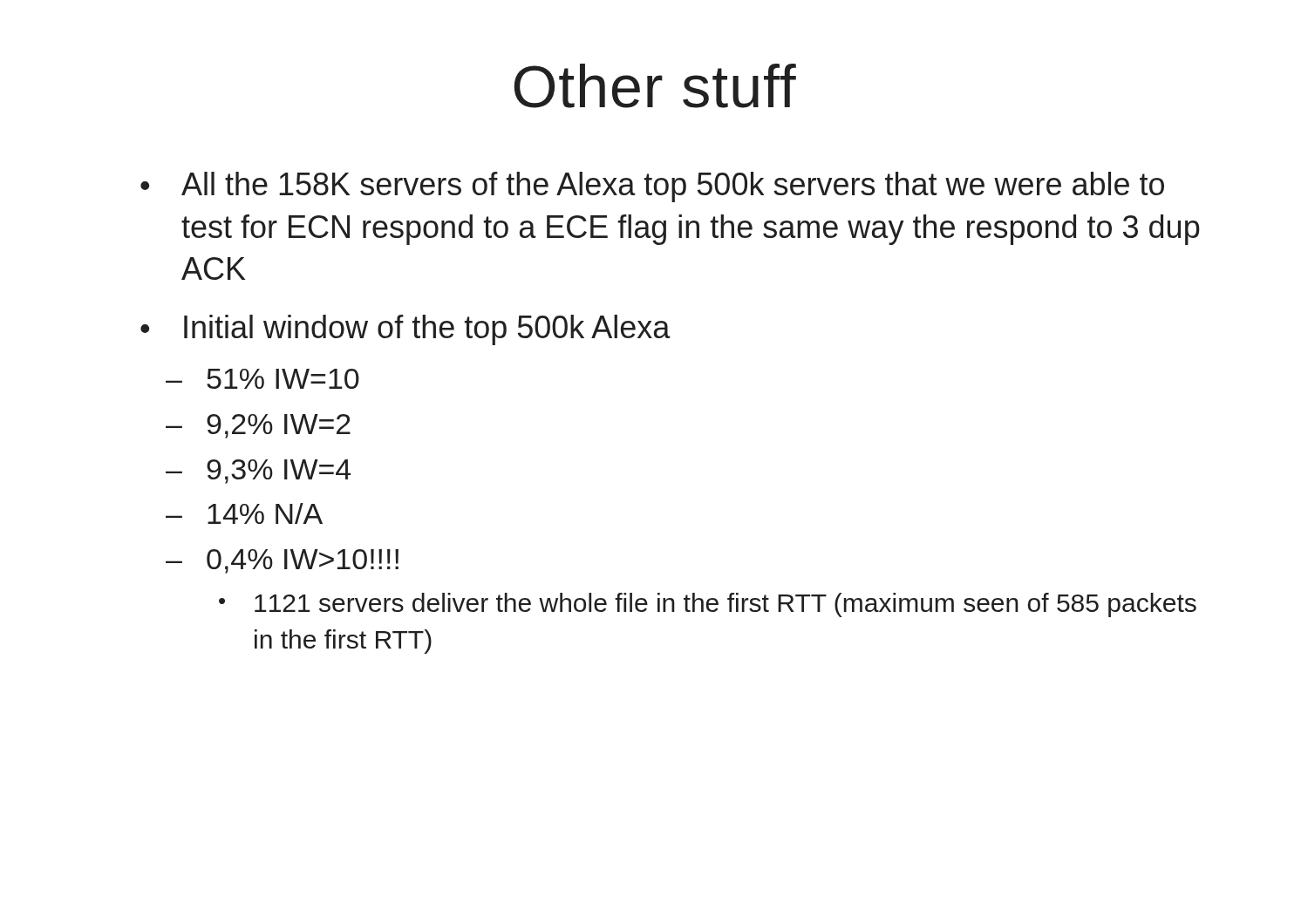
Task: Locate the block of text that opens with "• All the 158K servers"
Action: pyautogui.click(x=680, y=227)
